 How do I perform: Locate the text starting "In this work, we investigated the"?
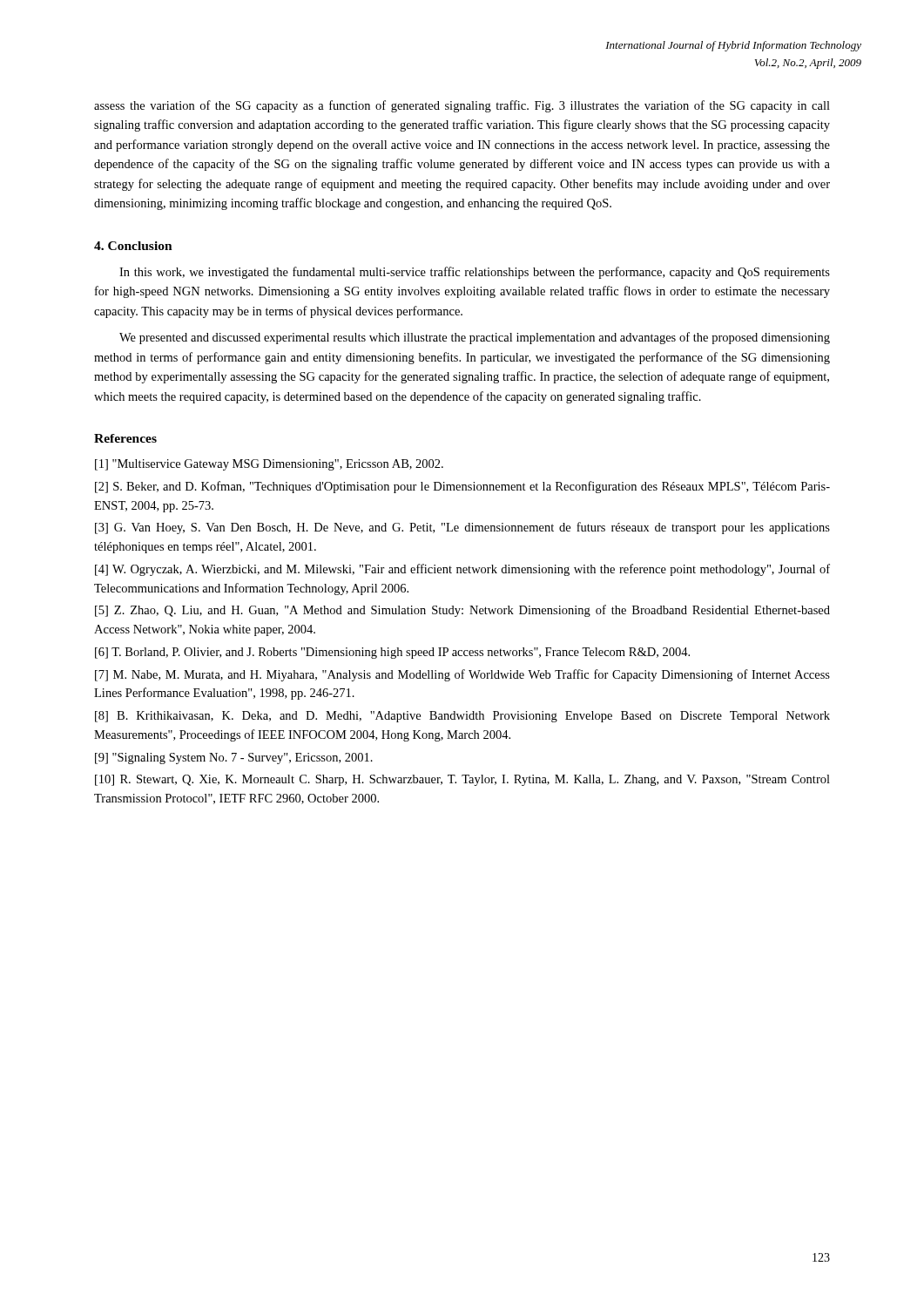[x=462, y=334]
